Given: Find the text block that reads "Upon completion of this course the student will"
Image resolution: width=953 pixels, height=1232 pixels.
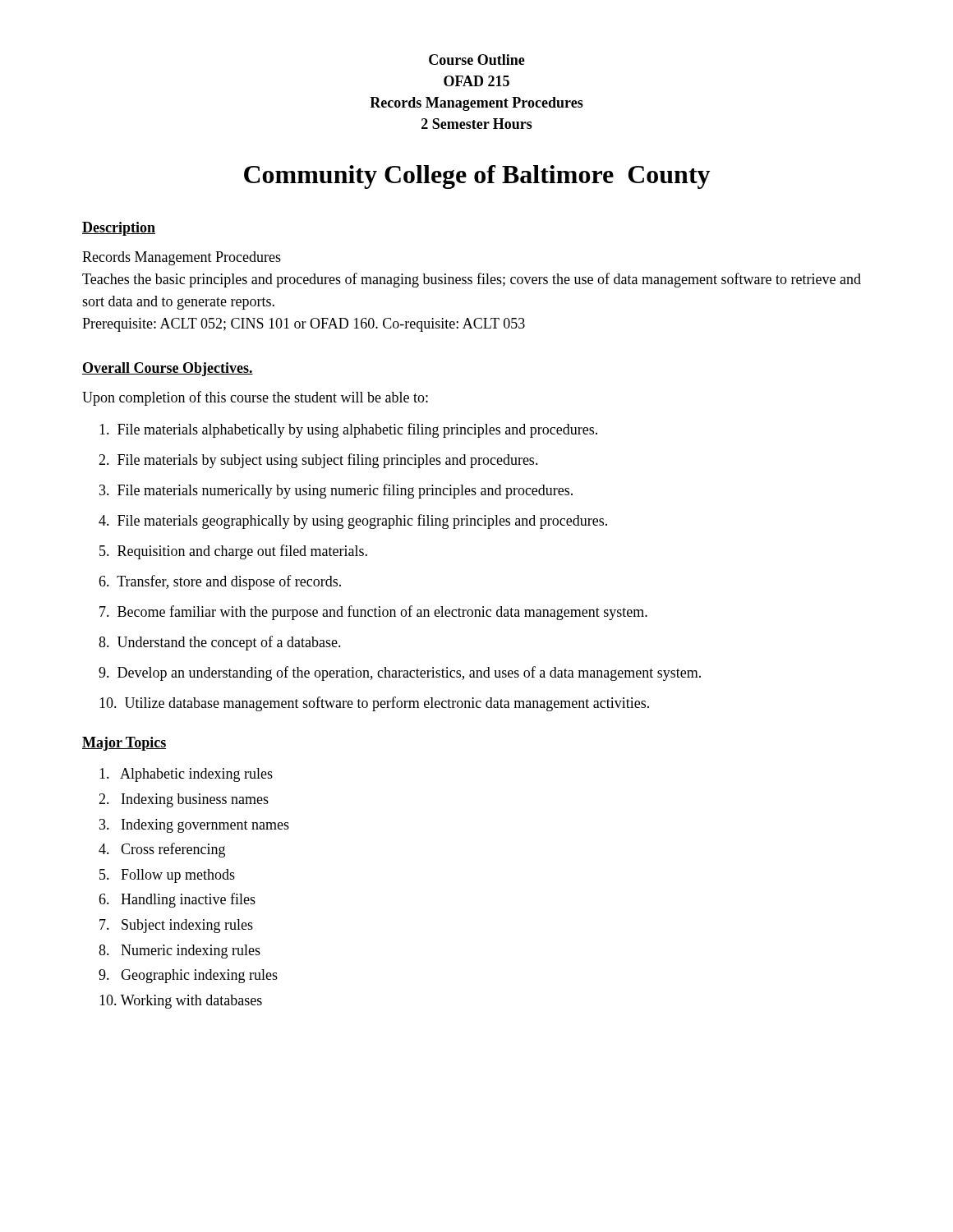Looking at the screenshot, I should coord(255,398).
